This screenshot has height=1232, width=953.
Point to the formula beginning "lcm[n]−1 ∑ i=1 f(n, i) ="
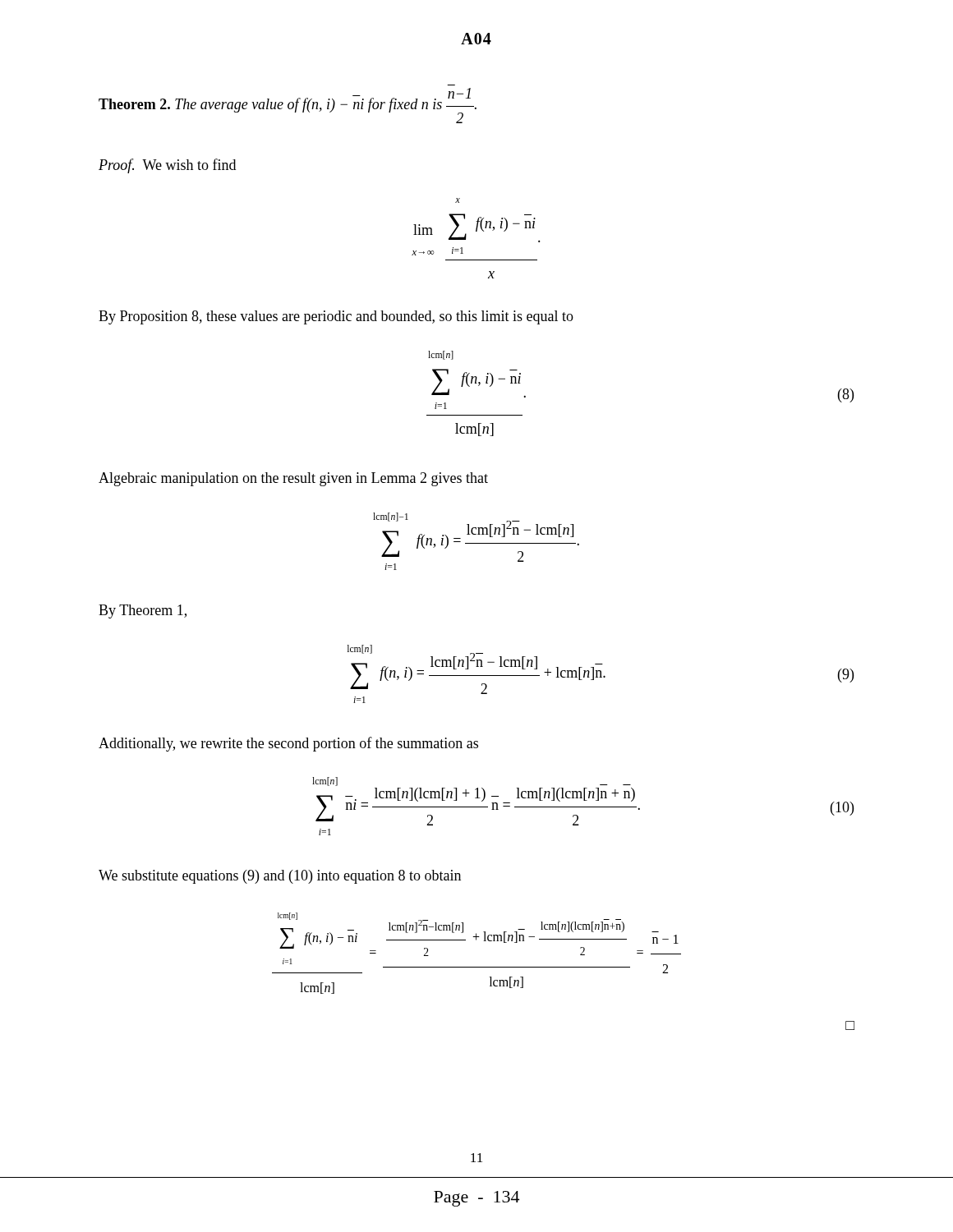click(x=476, y=542)
